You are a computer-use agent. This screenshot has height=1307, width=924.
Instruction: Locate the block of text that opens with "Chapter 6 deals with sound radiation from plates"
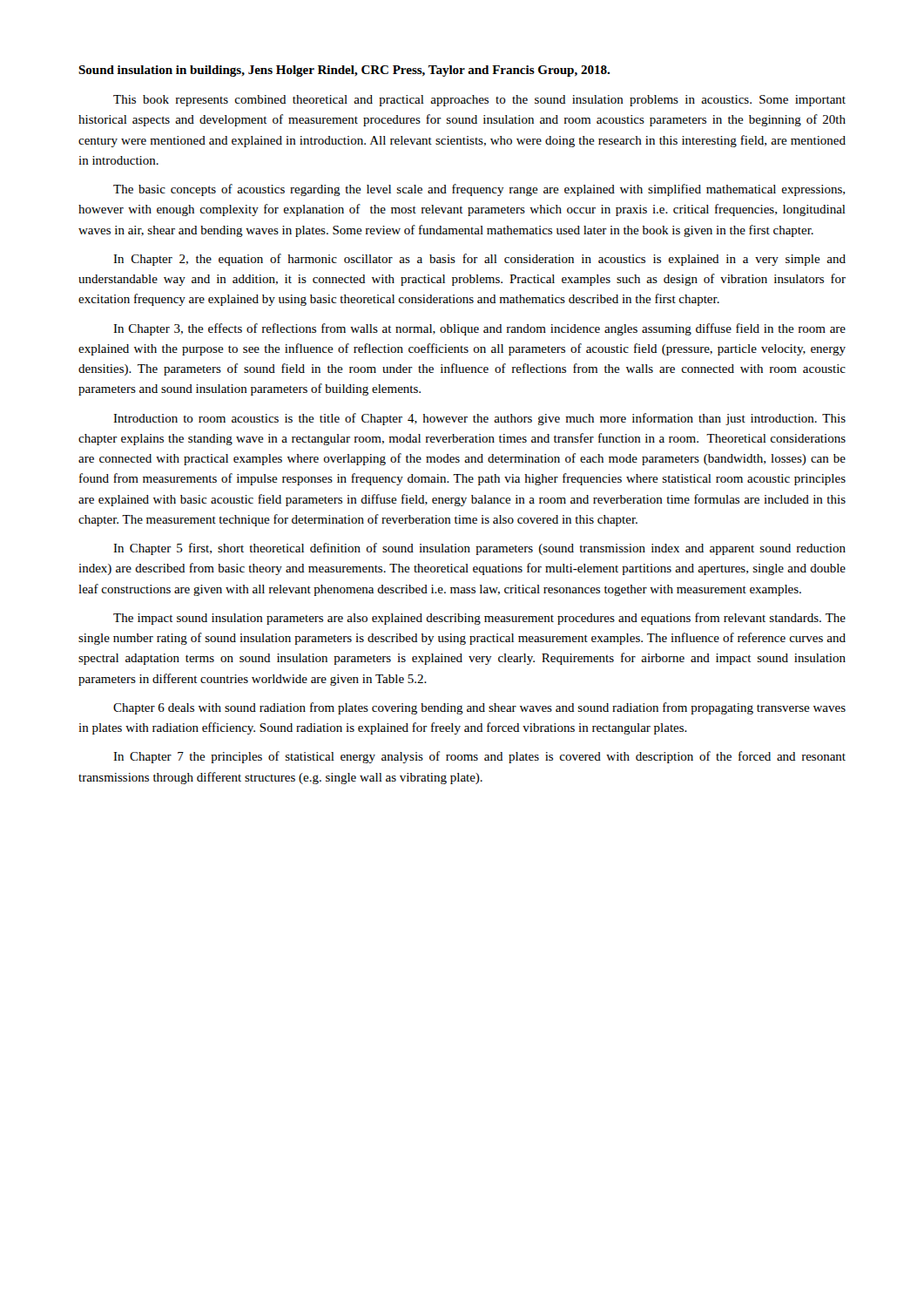[x=462, y=717]
